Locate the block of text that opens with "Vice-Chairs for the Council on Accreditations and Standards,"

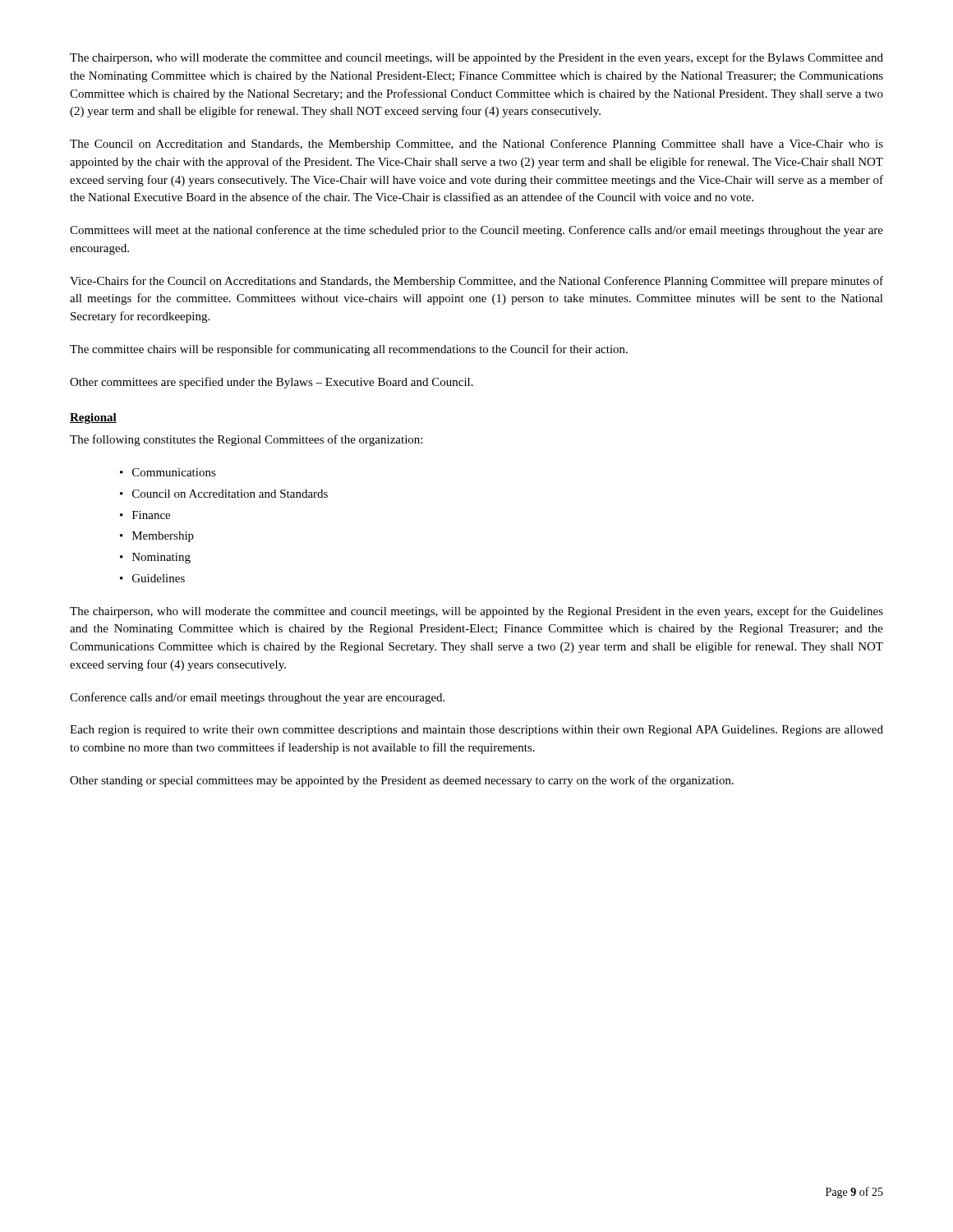pos(476,298)
